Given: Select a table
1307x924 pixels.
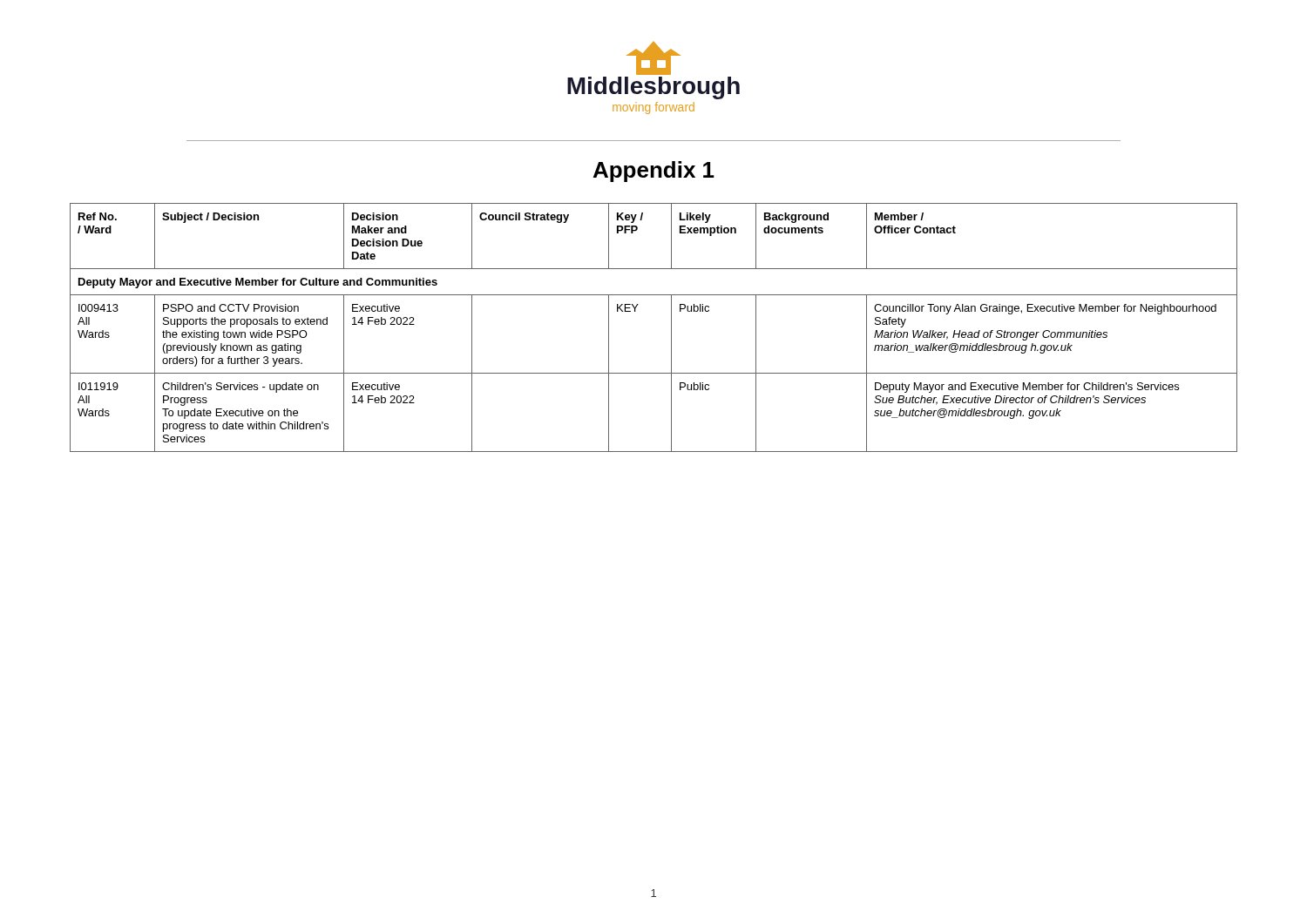Looking at the screenshot, I should [x=654, y=327].
